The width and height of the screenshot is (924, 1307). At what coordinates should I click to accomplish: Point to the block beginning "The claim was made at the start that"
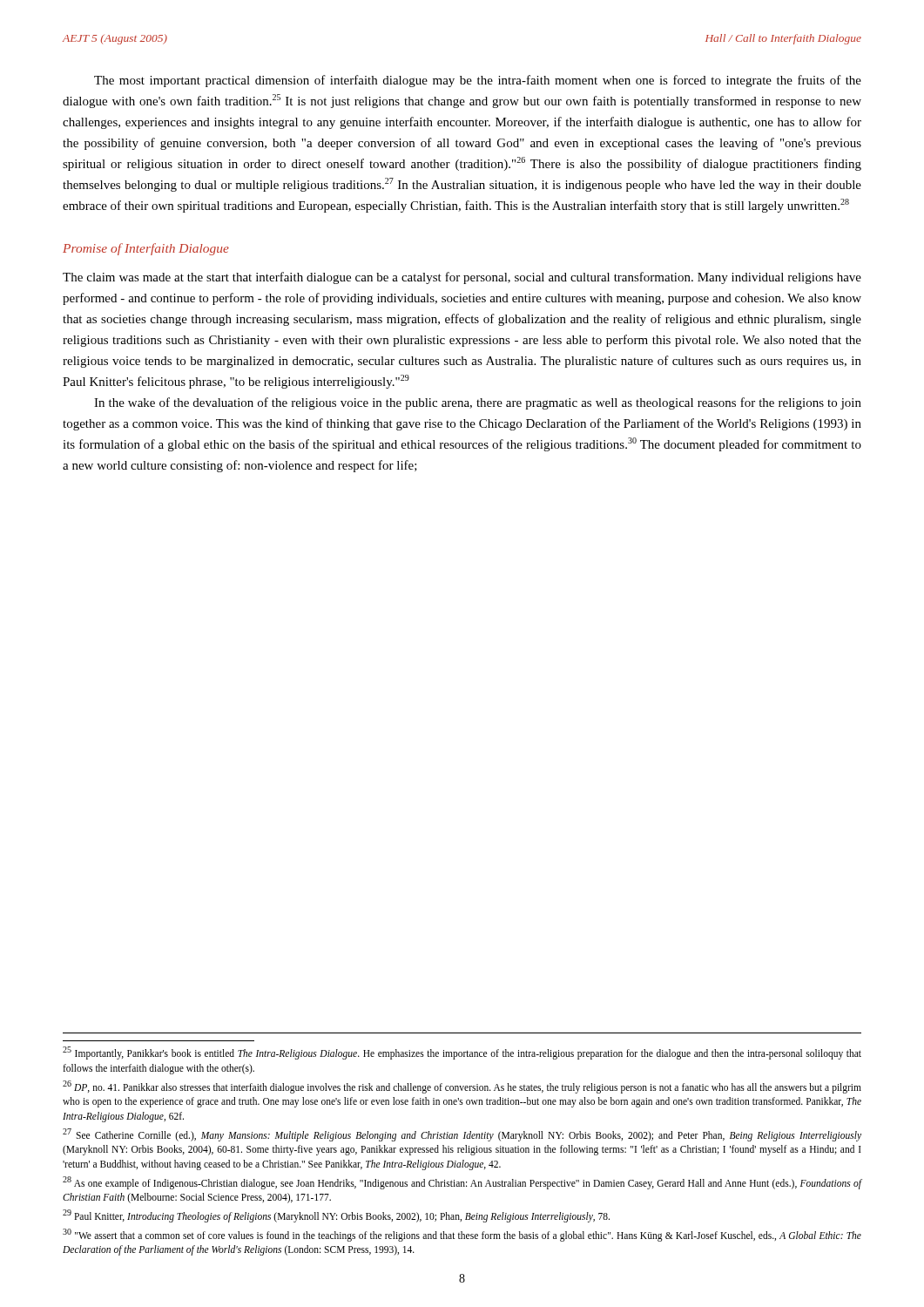click(x=462, y=329)
